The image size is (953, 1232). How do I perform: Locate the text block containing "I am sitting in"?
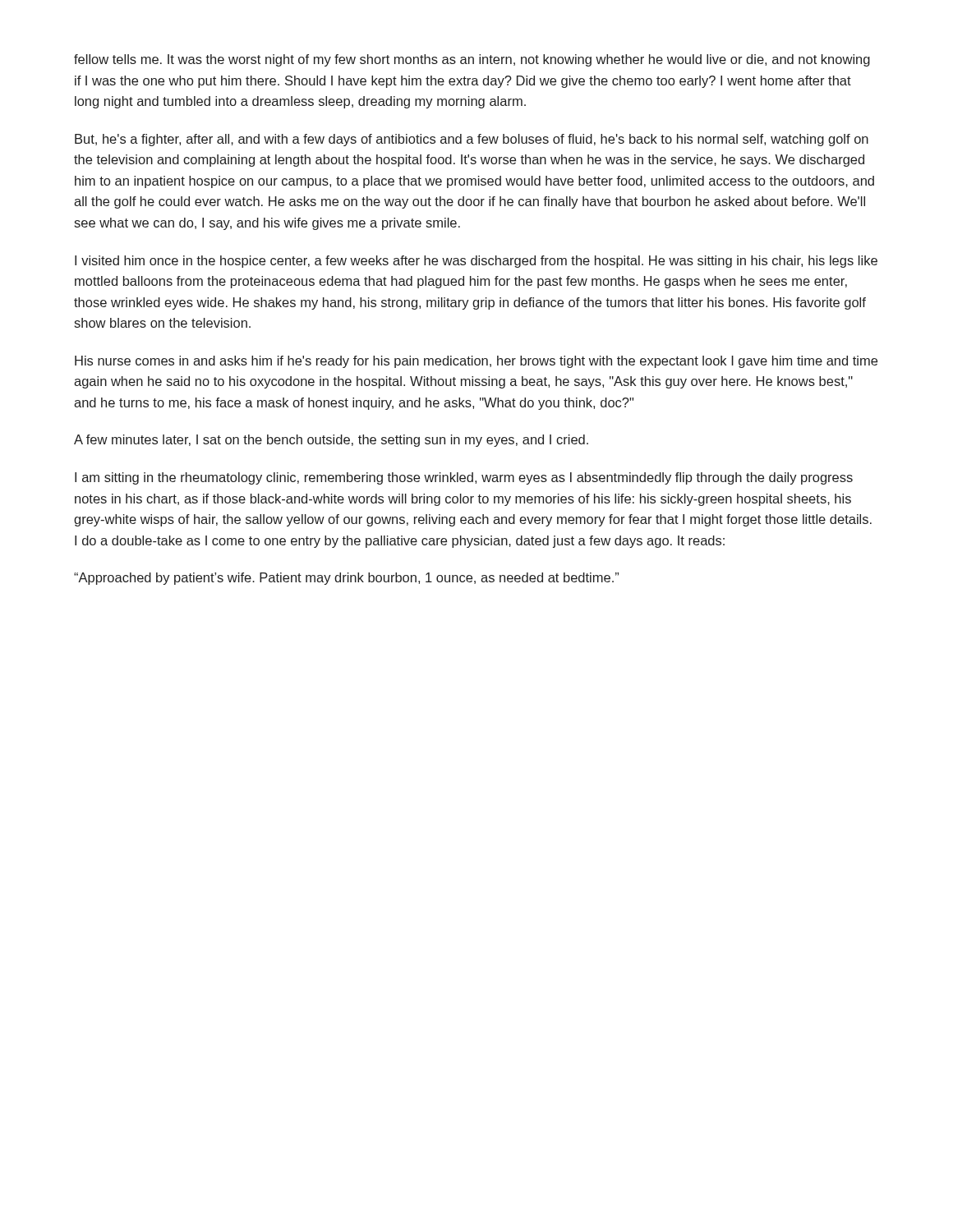click(473, 509)
